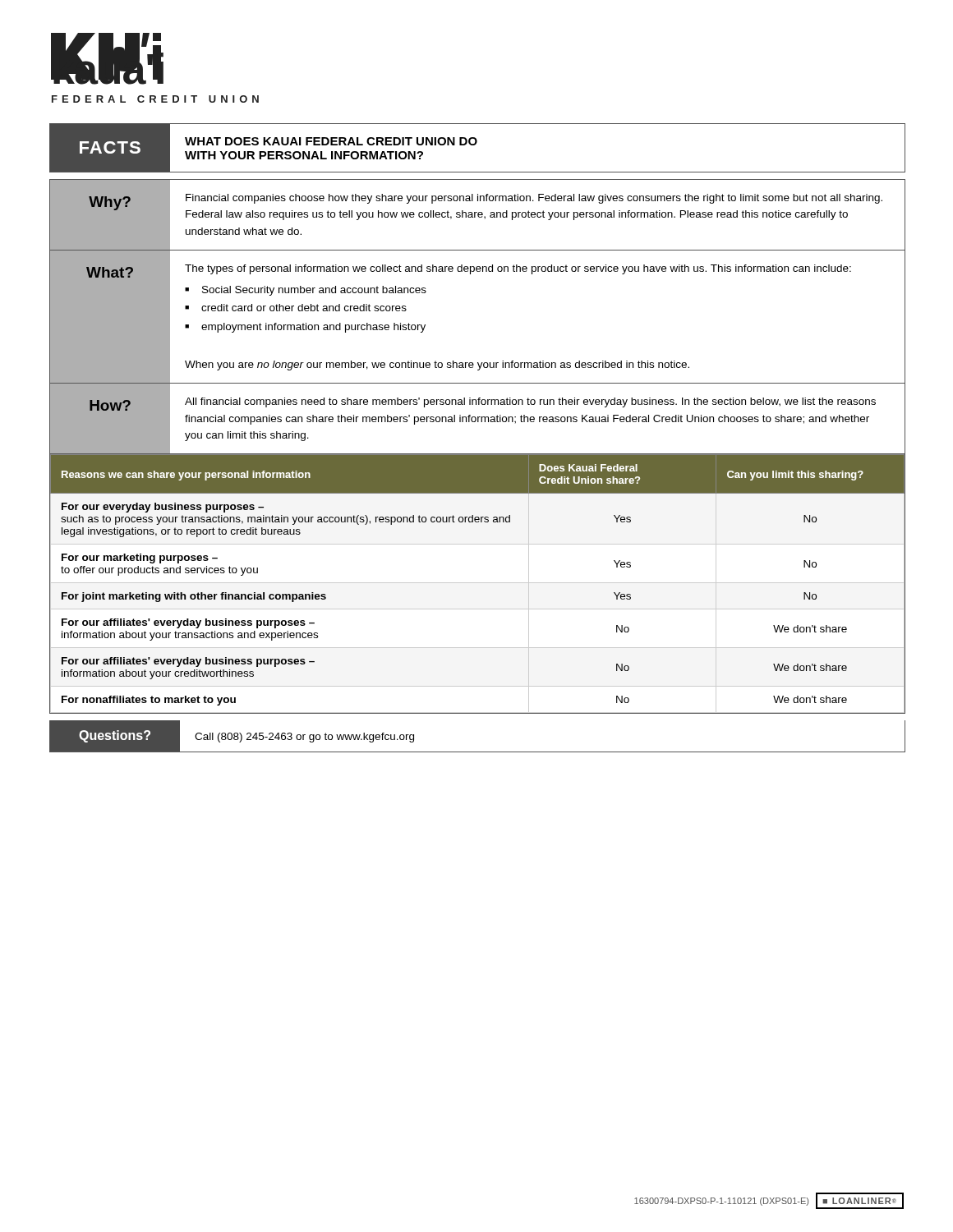Locate the element starting "employment information and purchase history"
Image resolution: width=953 pixels, height=1232 pixels.
(x=313, y=326)
